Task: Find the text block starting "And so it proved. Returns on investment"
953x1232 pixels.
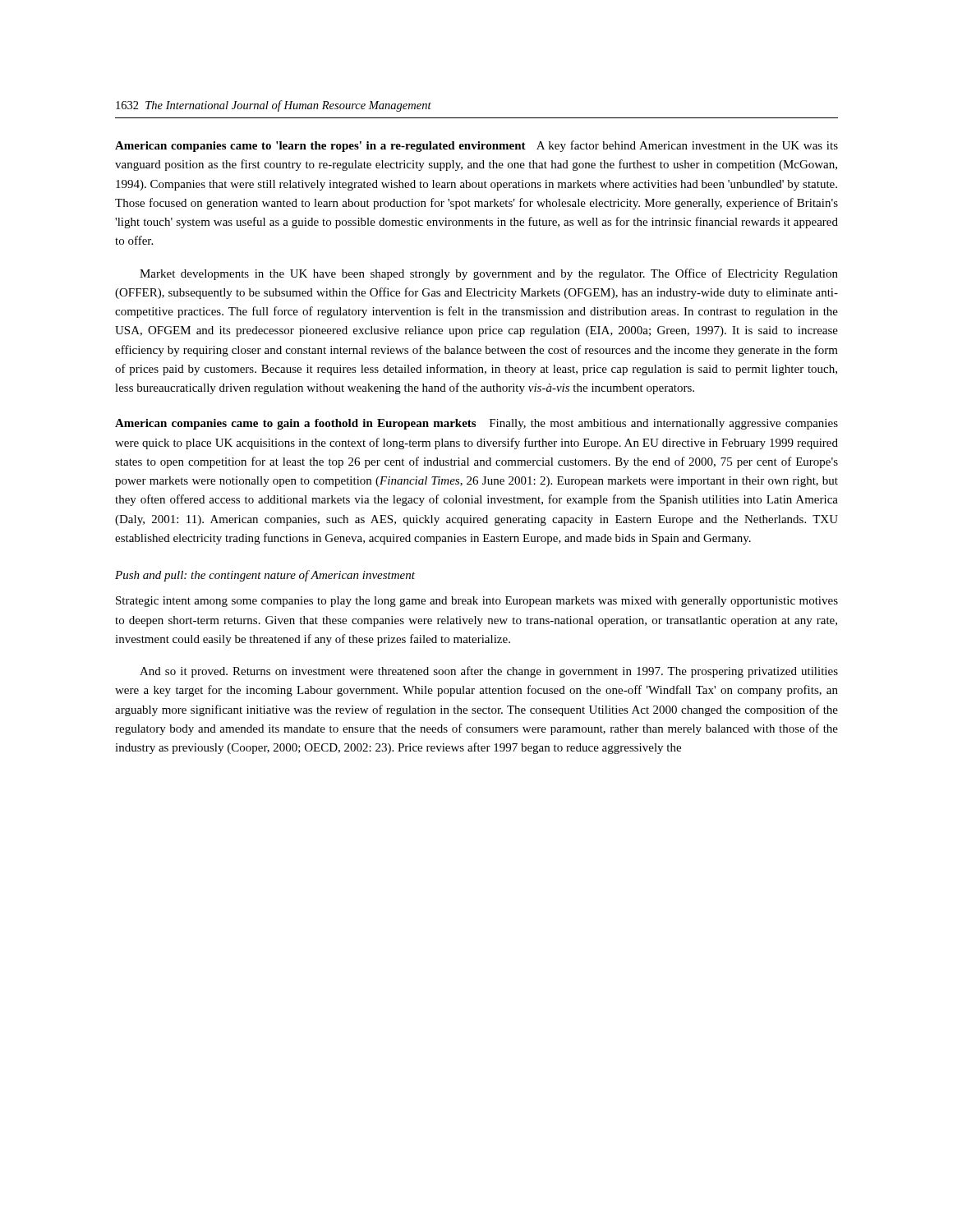Action: point(476,710)
